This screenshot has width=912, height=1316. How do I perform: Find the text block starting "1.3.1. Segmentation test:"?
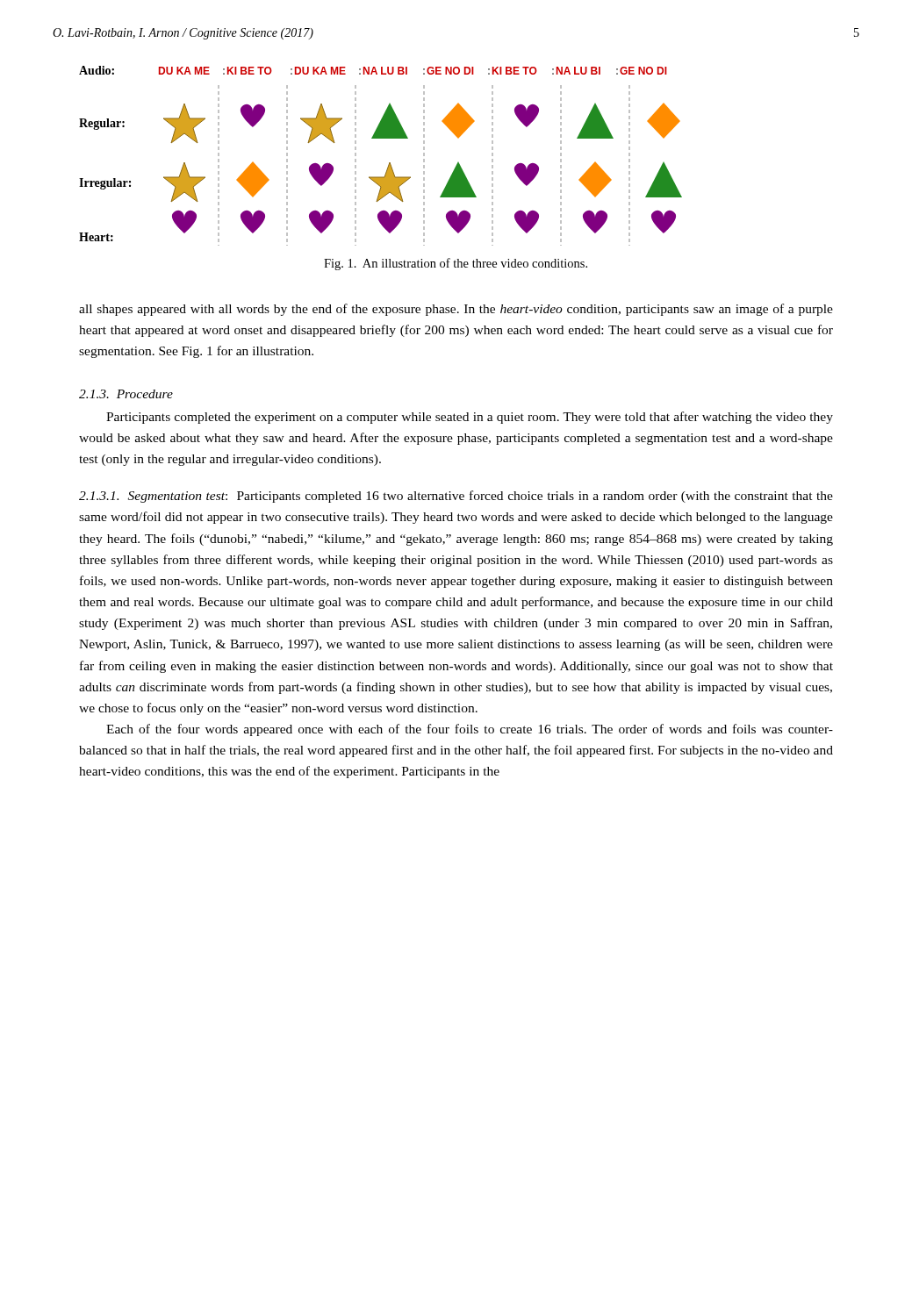coord(456,634)
